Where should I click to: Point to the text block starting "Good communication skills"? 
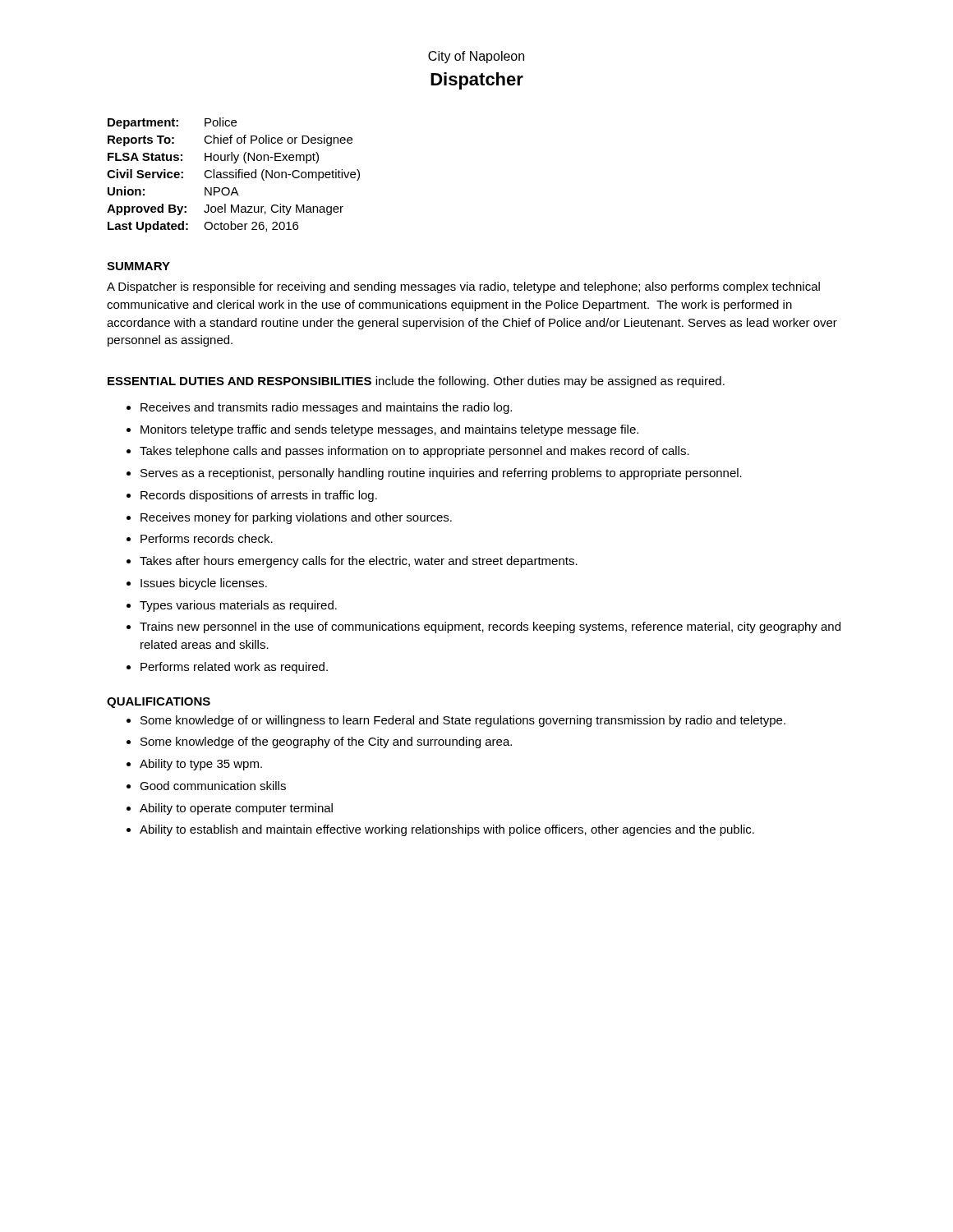coord(213,785)
